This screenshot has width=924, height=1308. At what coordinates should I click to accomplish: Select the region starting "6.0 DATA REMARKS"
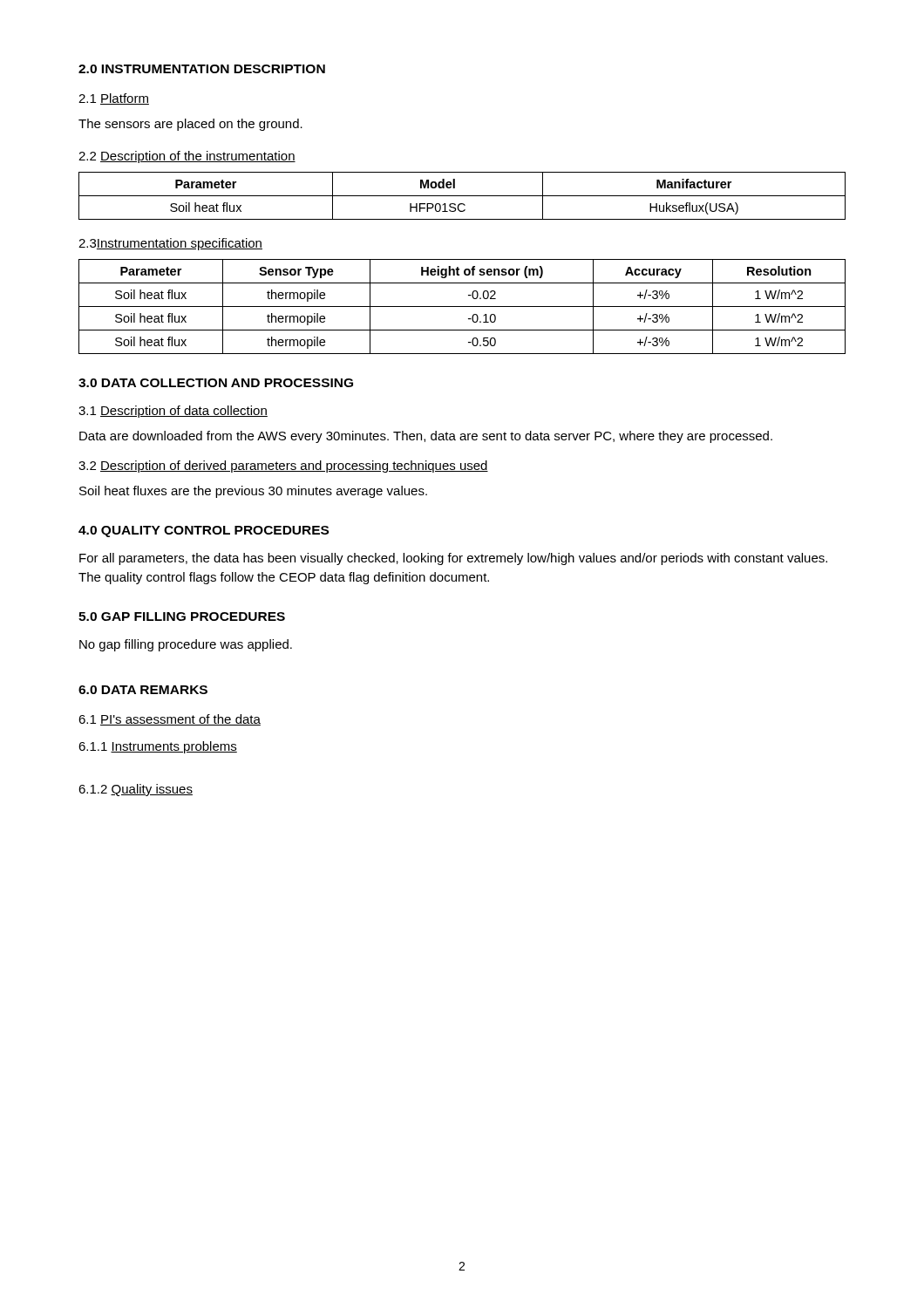coord(143,689)
